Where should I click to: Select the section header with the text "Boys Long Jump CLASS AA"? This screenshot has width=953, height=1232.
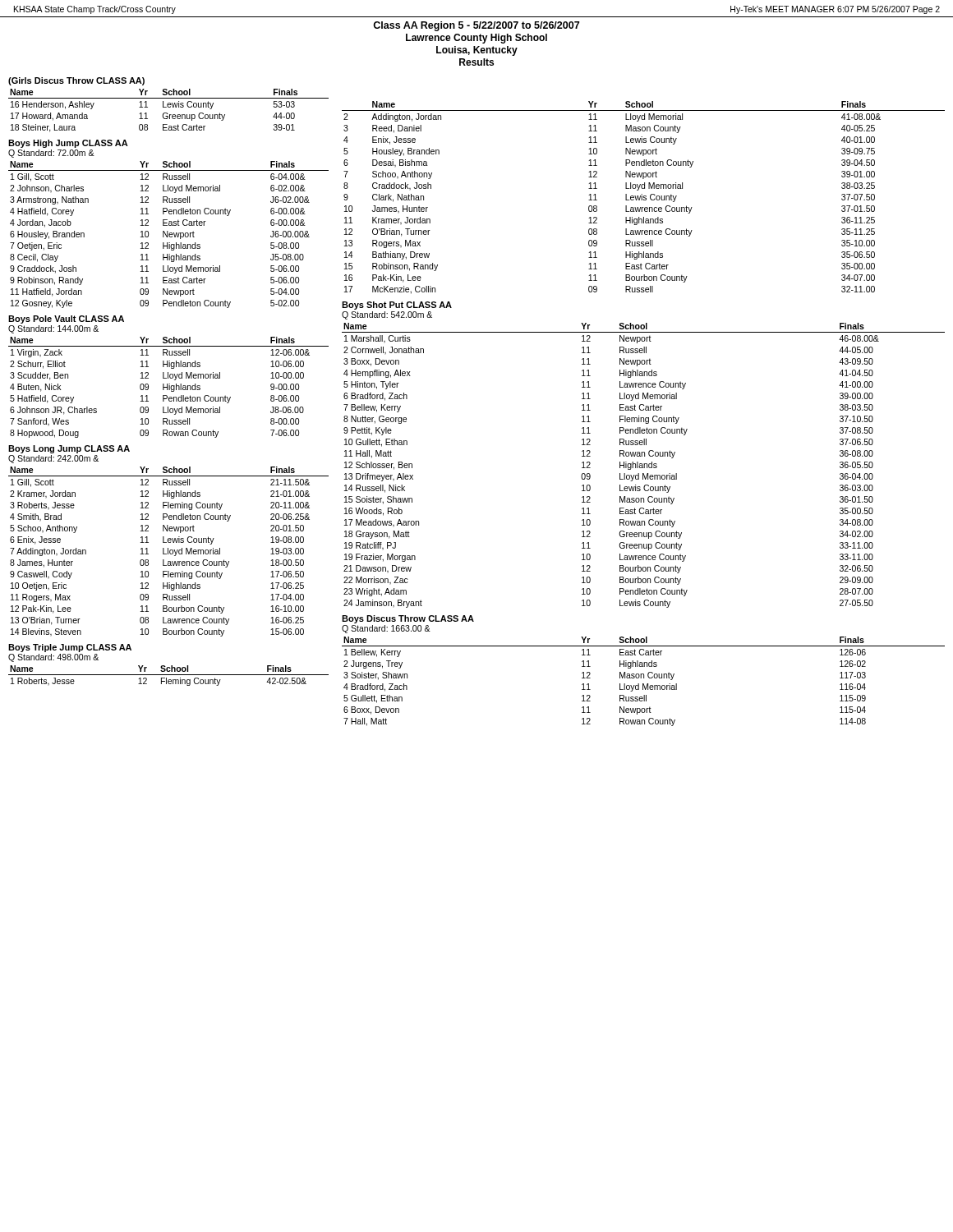click(69, 448)
